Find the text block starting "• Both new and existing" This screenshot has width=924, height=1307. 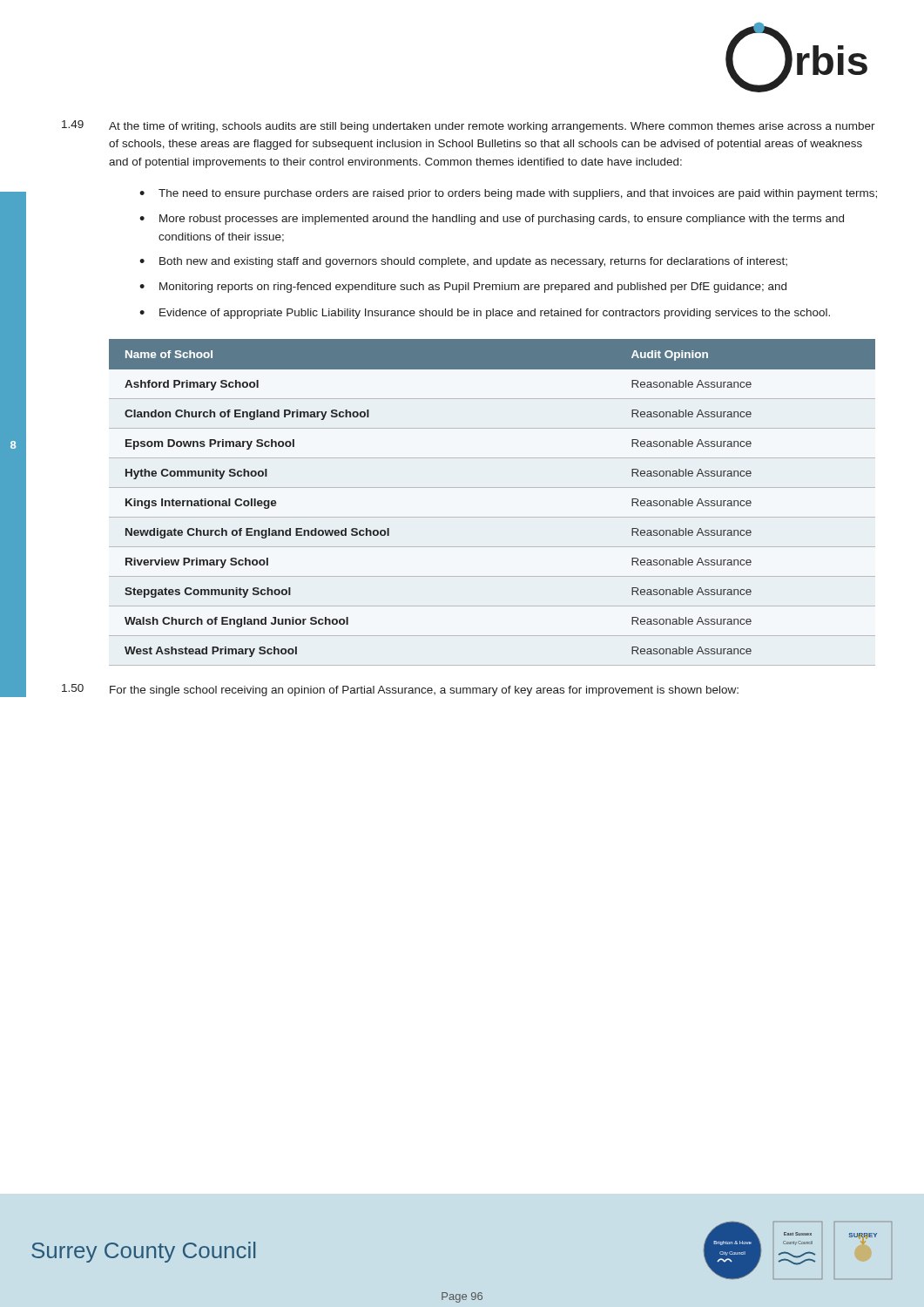(x=510, y=262)
